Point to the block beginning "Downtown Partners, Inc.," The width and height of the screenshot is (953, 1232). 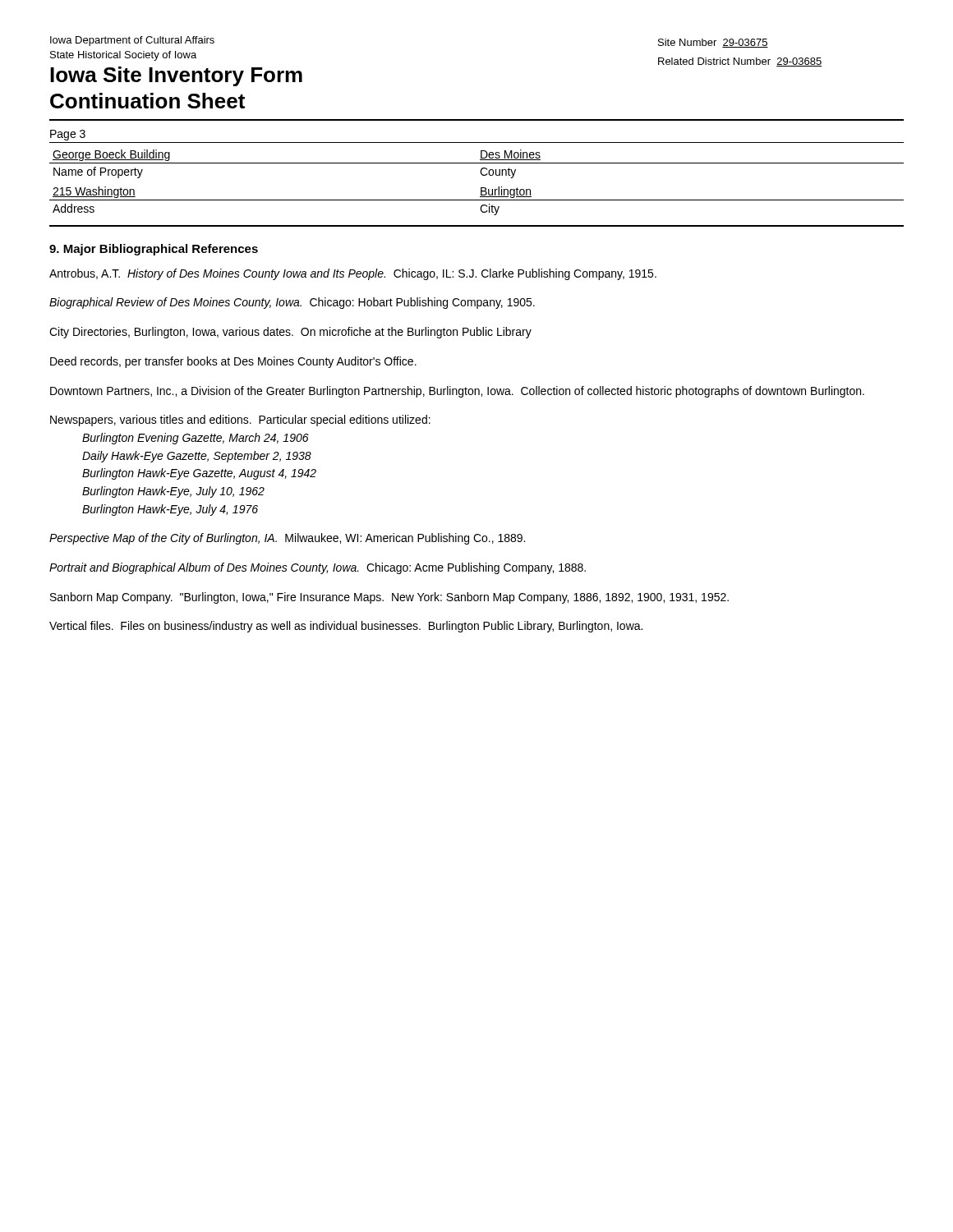pyautogui.click(x=457, y=391)
